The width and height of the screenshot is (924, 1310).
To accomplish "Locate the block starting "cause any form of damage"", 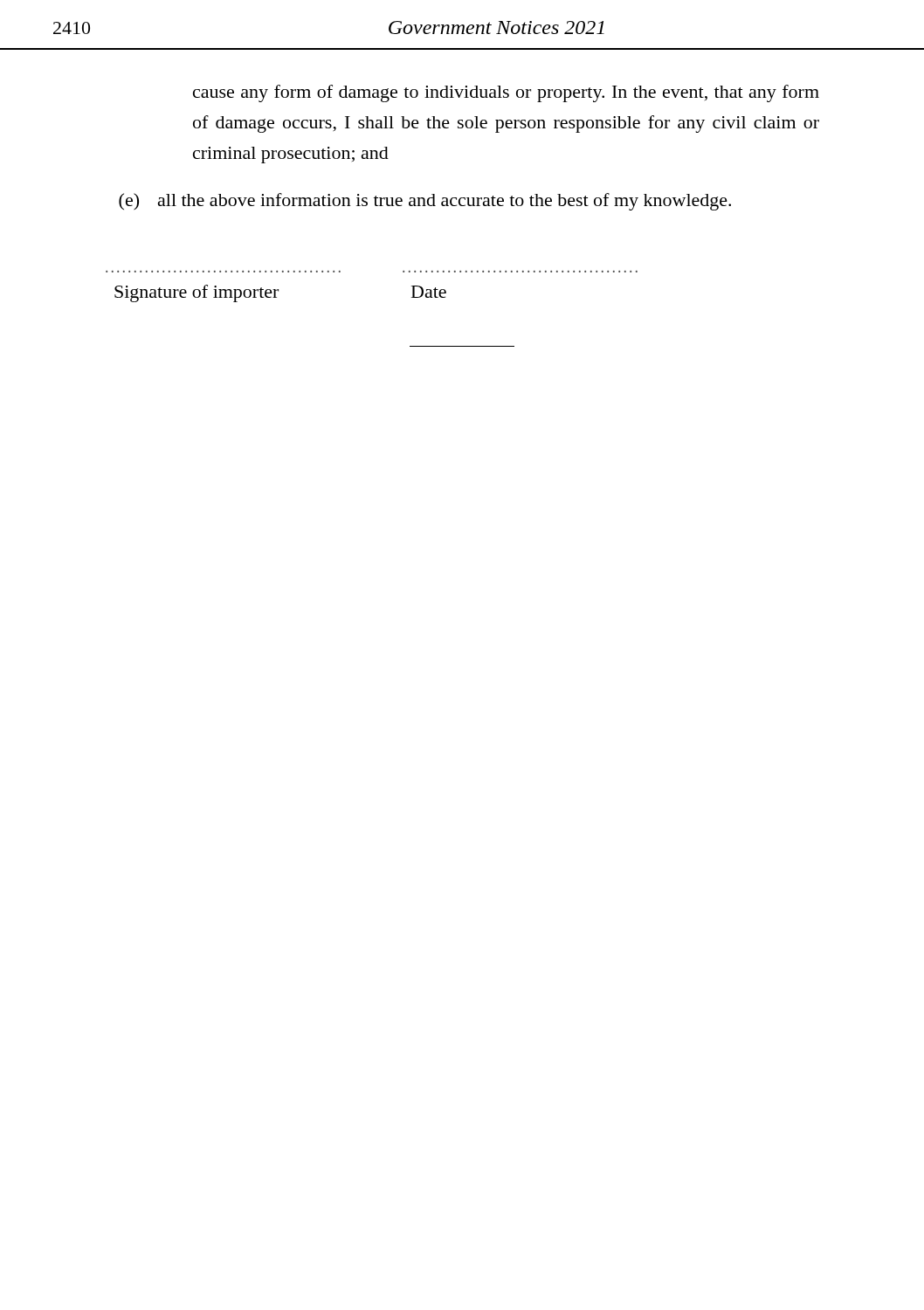I will coord(506,122).
